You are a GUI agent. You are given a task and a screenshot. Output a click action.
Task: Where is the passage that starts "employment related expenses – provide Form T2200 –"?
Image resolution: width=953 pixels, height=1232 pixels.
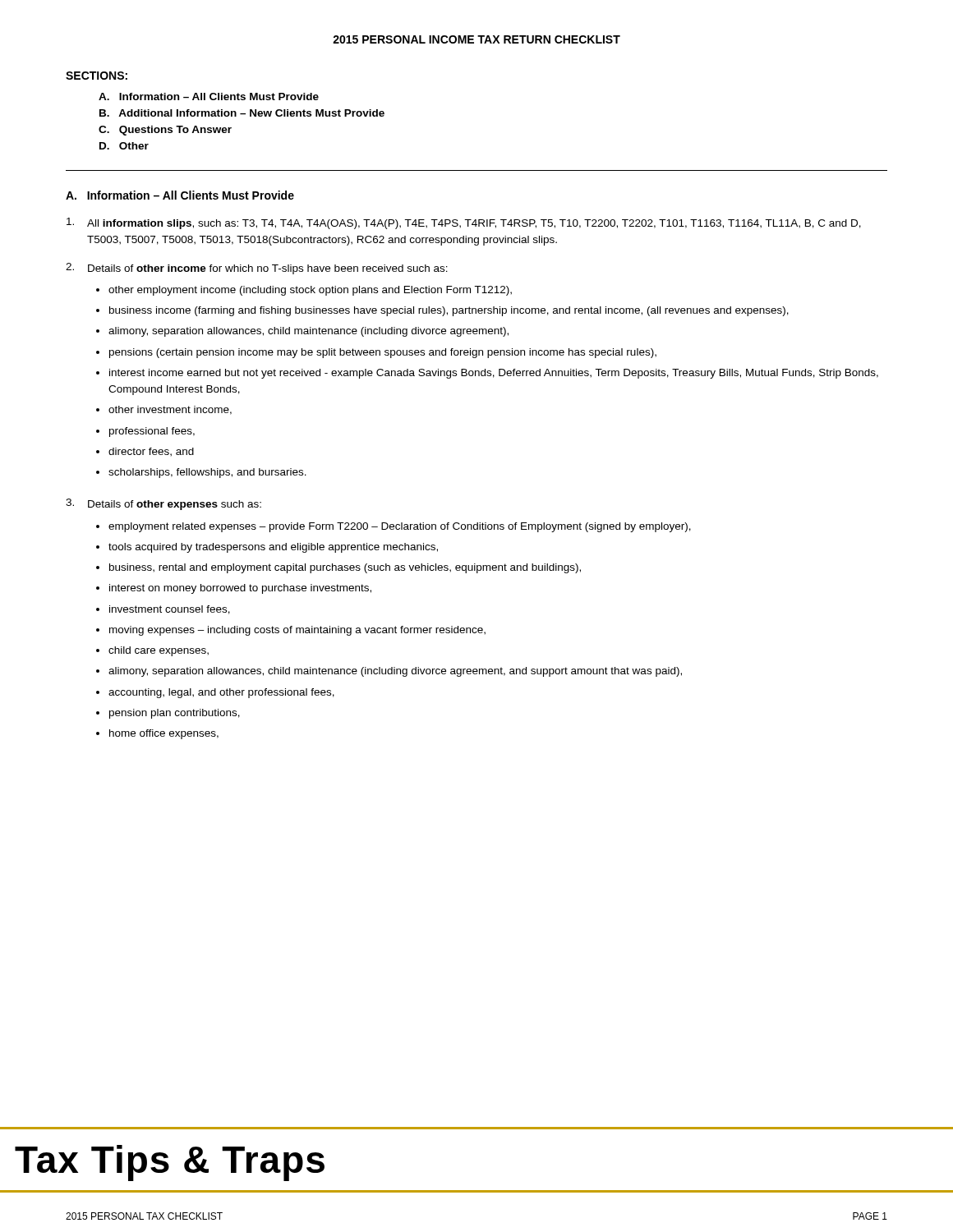(400, 526)
